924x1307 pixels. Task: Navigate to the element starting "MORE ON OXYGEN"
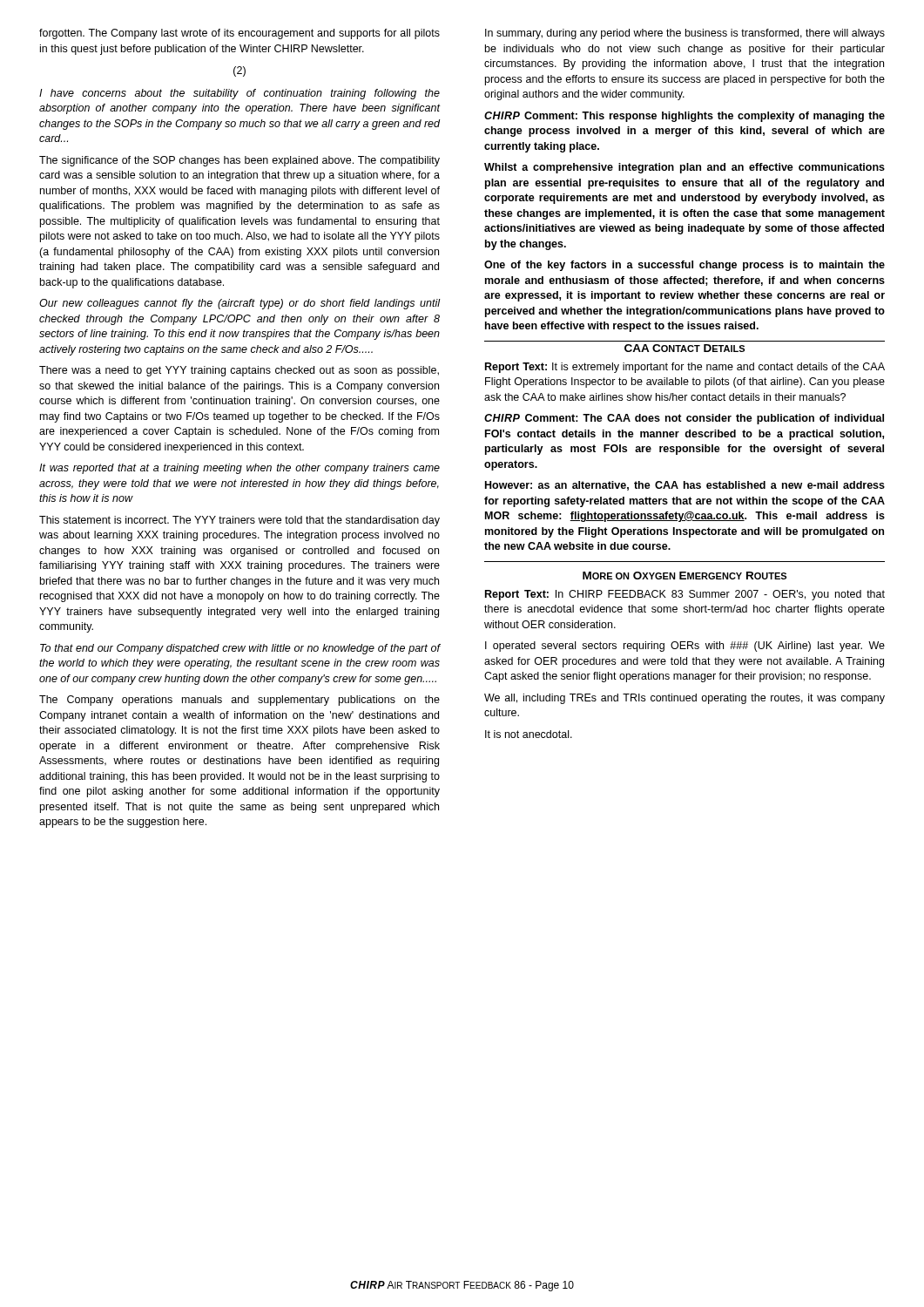tap(684, 575)
